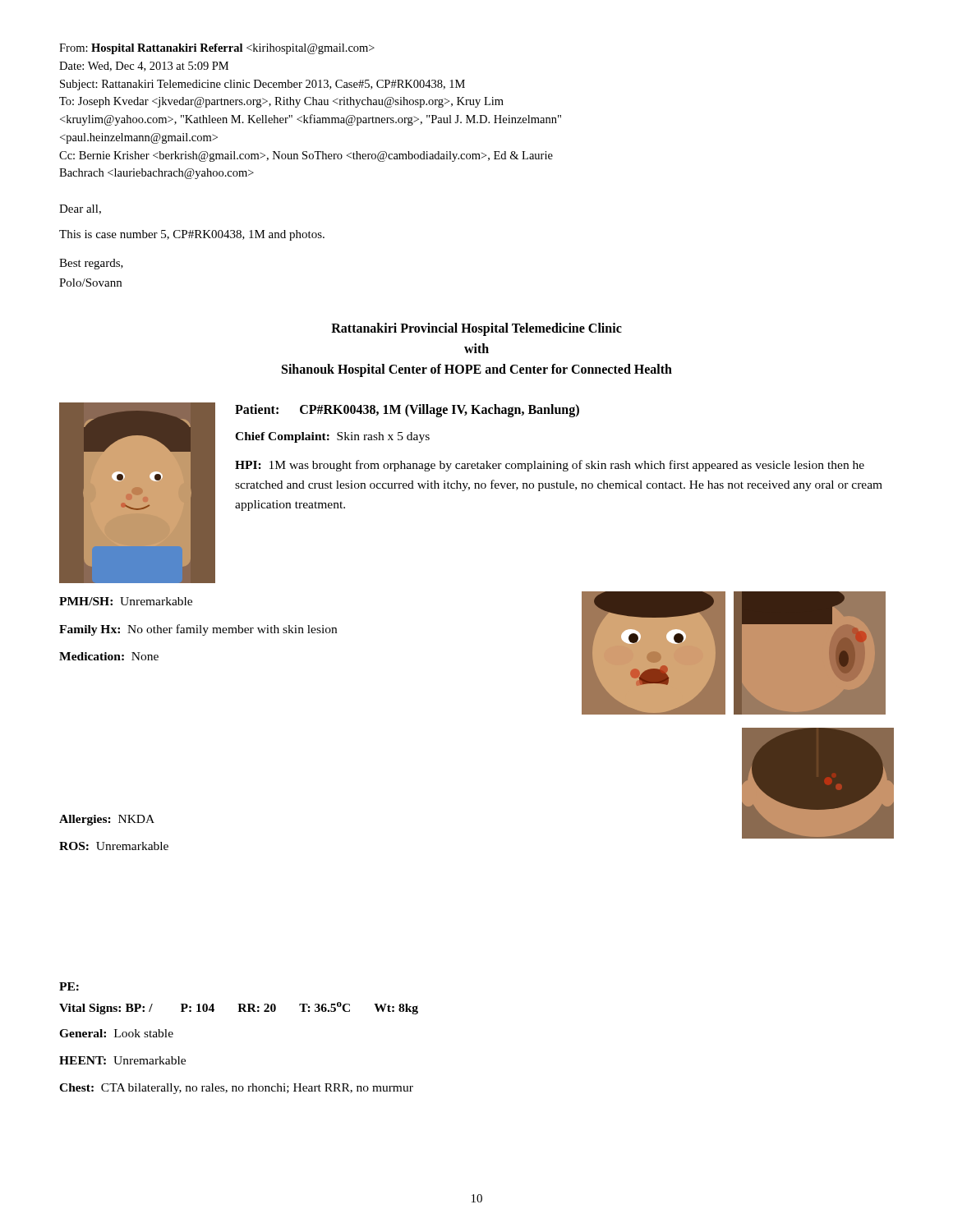Click on the text starting "Family Hx: No other family member with"
The image size is (953, 1232).
pos(198,628)
